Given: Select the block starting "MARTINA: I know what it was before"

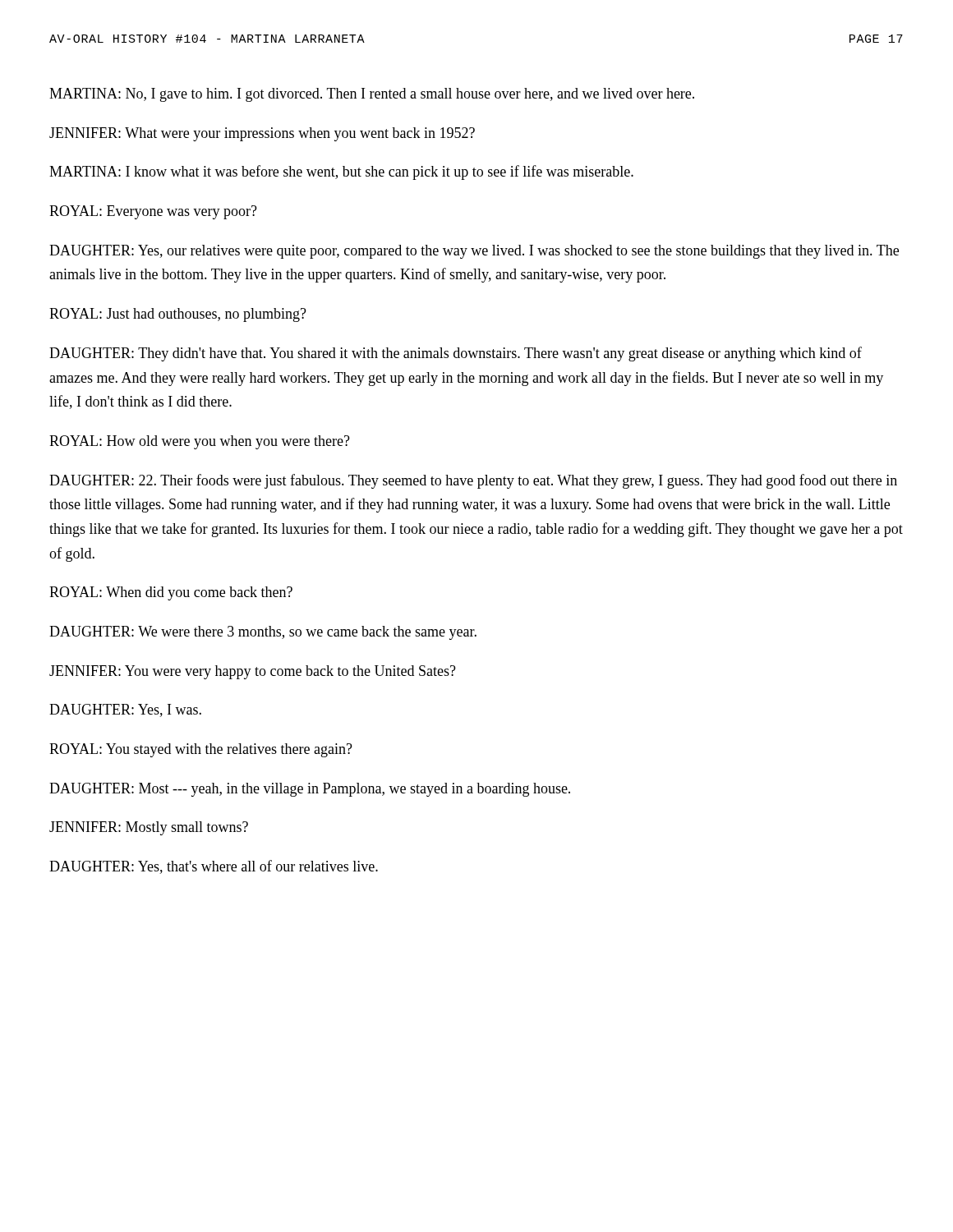Looking at the screenshot, I should (x=342, y=172).
